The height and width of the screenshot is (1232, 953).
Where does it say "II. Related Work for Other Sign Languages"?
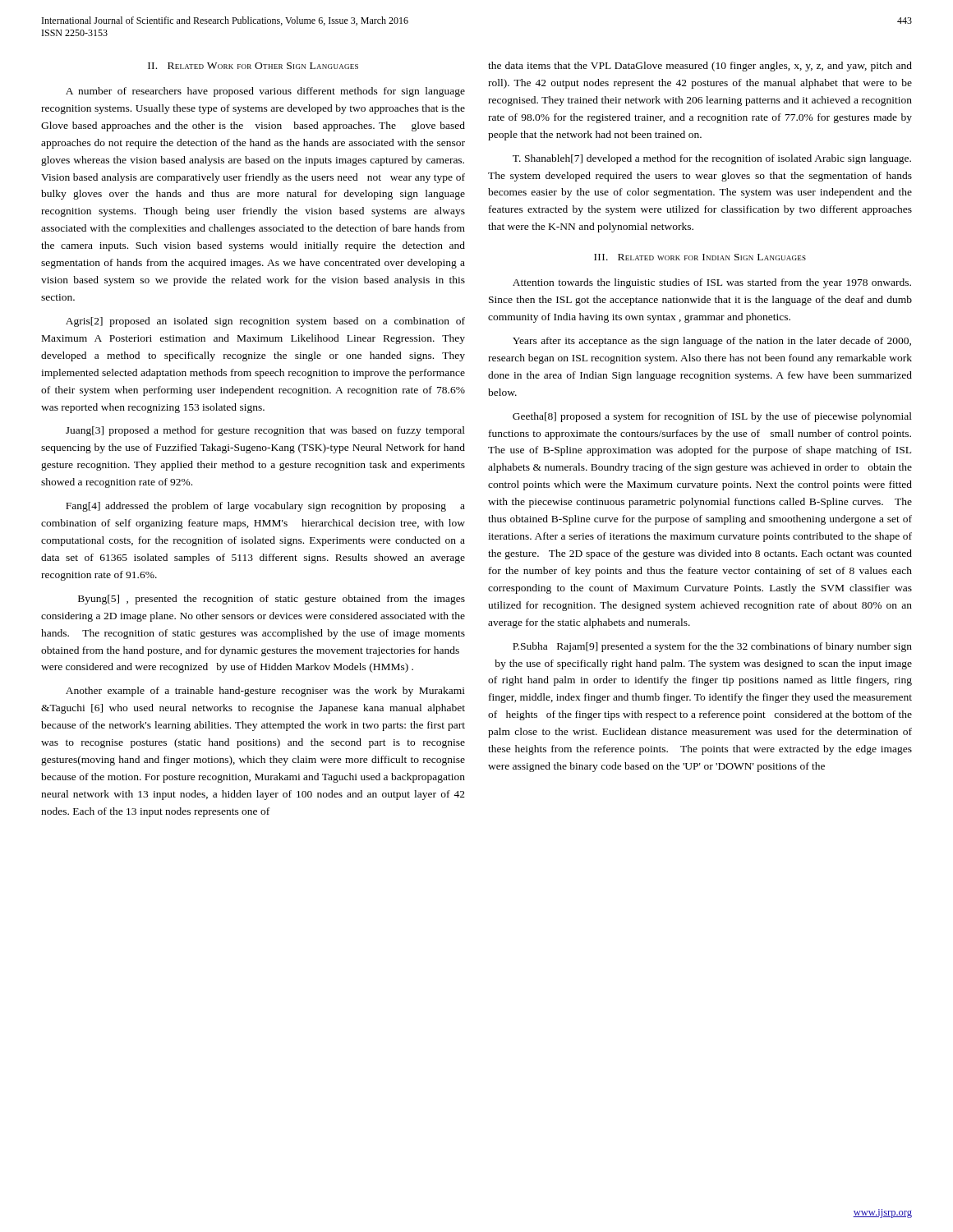point(253,65)
